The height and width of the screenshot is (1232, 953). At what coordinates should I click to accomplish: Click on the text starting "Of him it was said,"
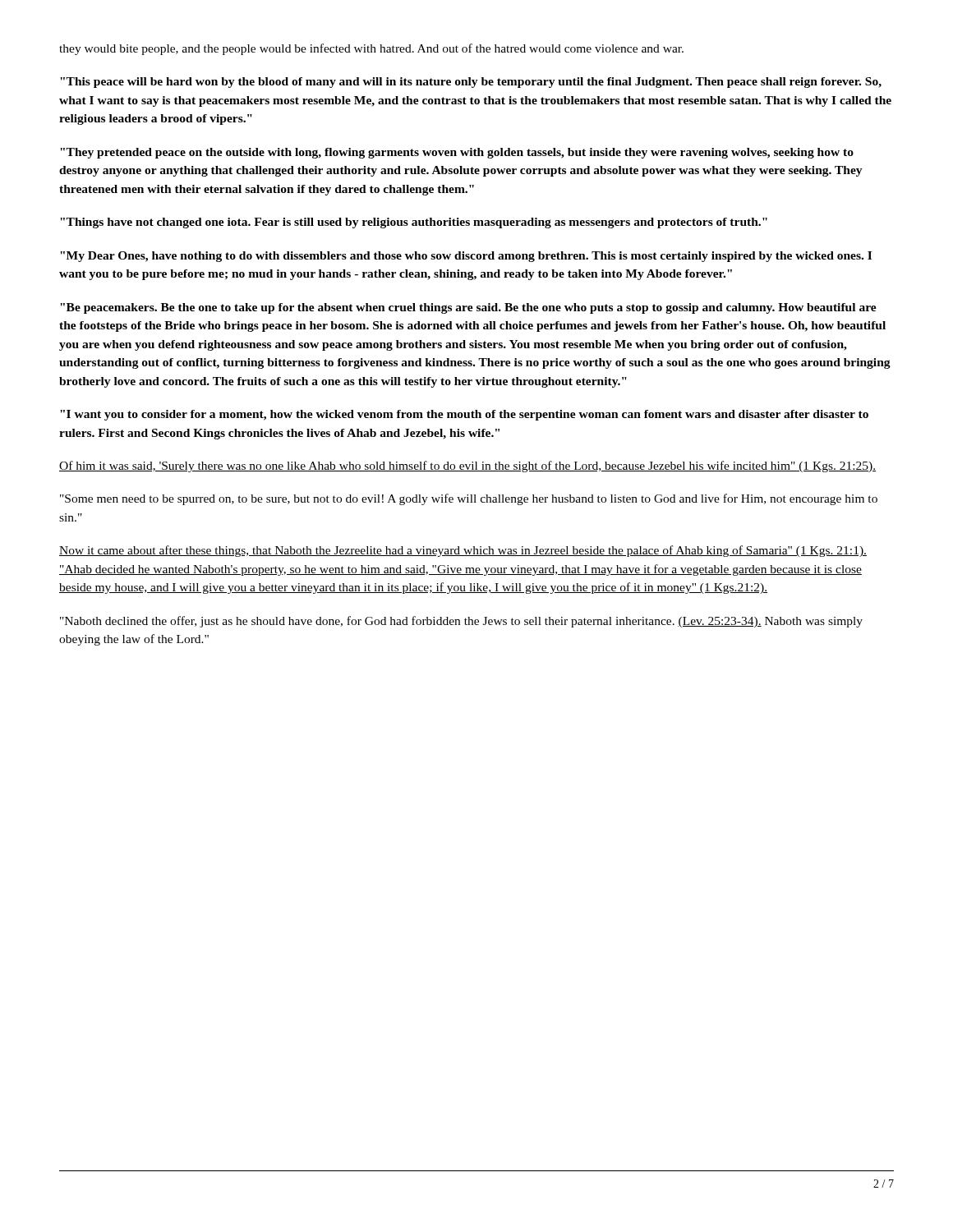pos(476,466)
